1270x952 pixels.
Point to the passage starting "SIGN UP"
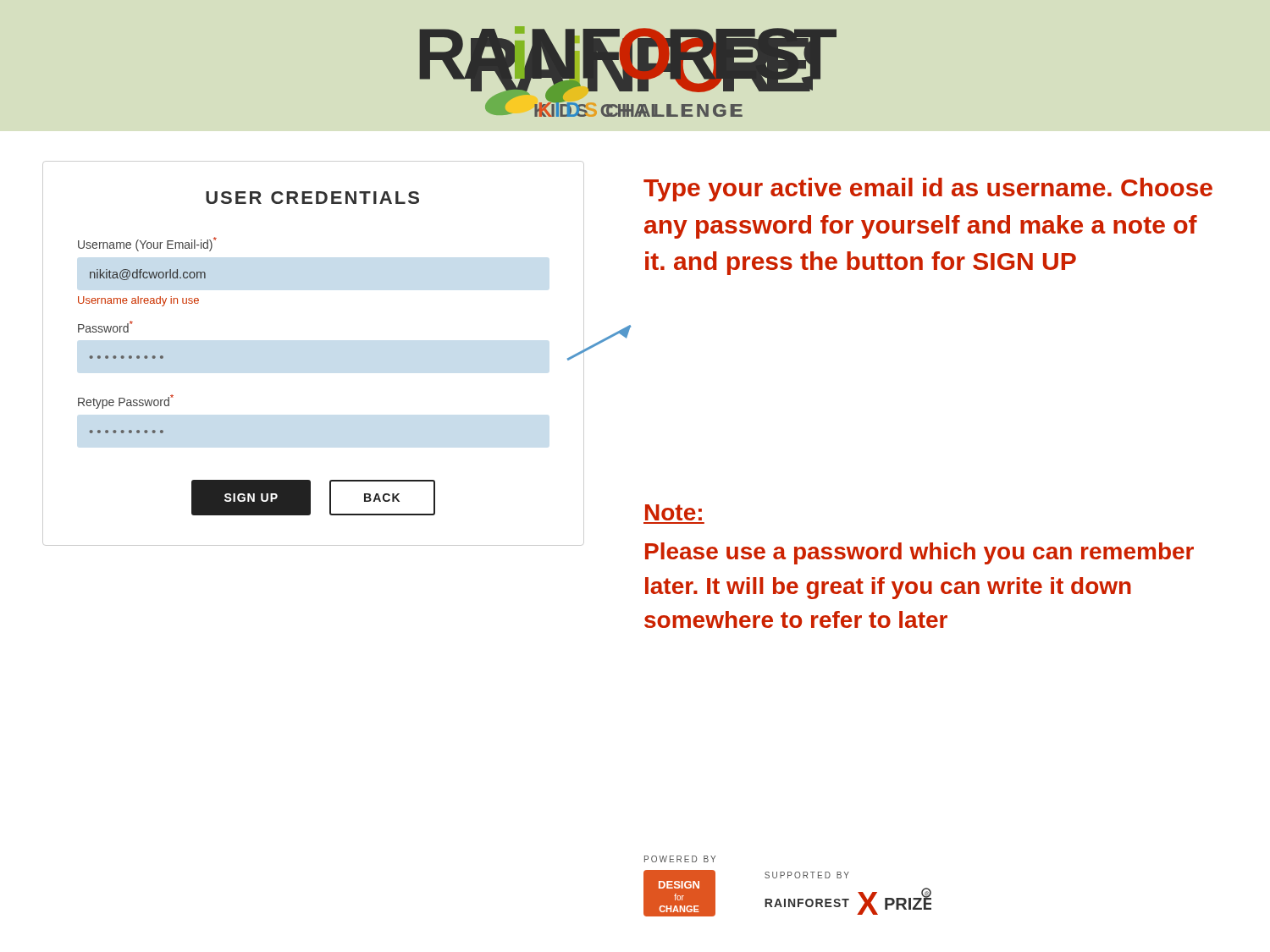(x=251, y=498)
